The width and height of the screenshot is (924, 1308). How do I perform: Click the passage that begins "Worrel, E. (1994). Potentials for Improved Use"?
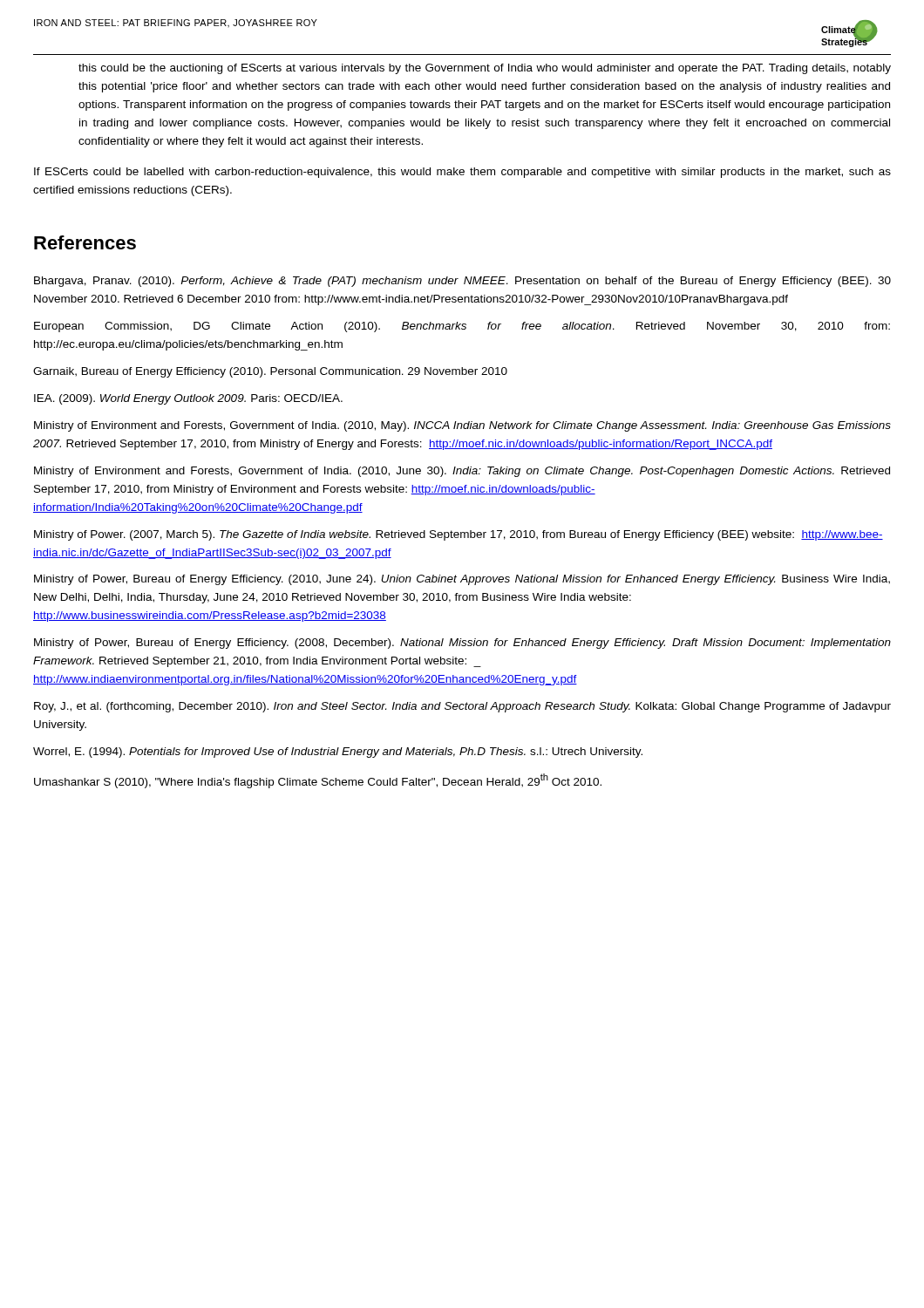[x=338, y=751]
